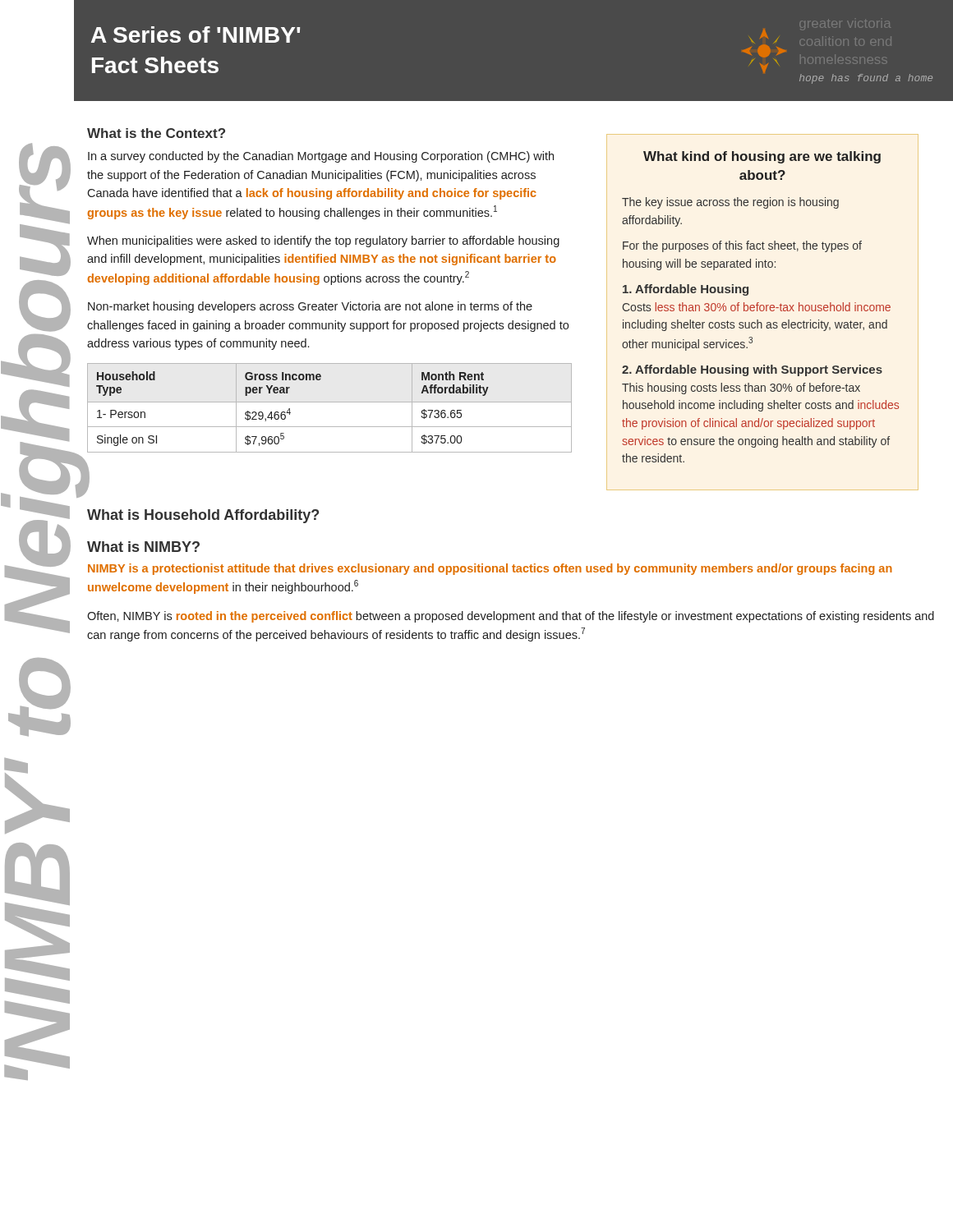
Task: Click on the text starting "1. Affordable Housing"
Action: pos(686,289)
